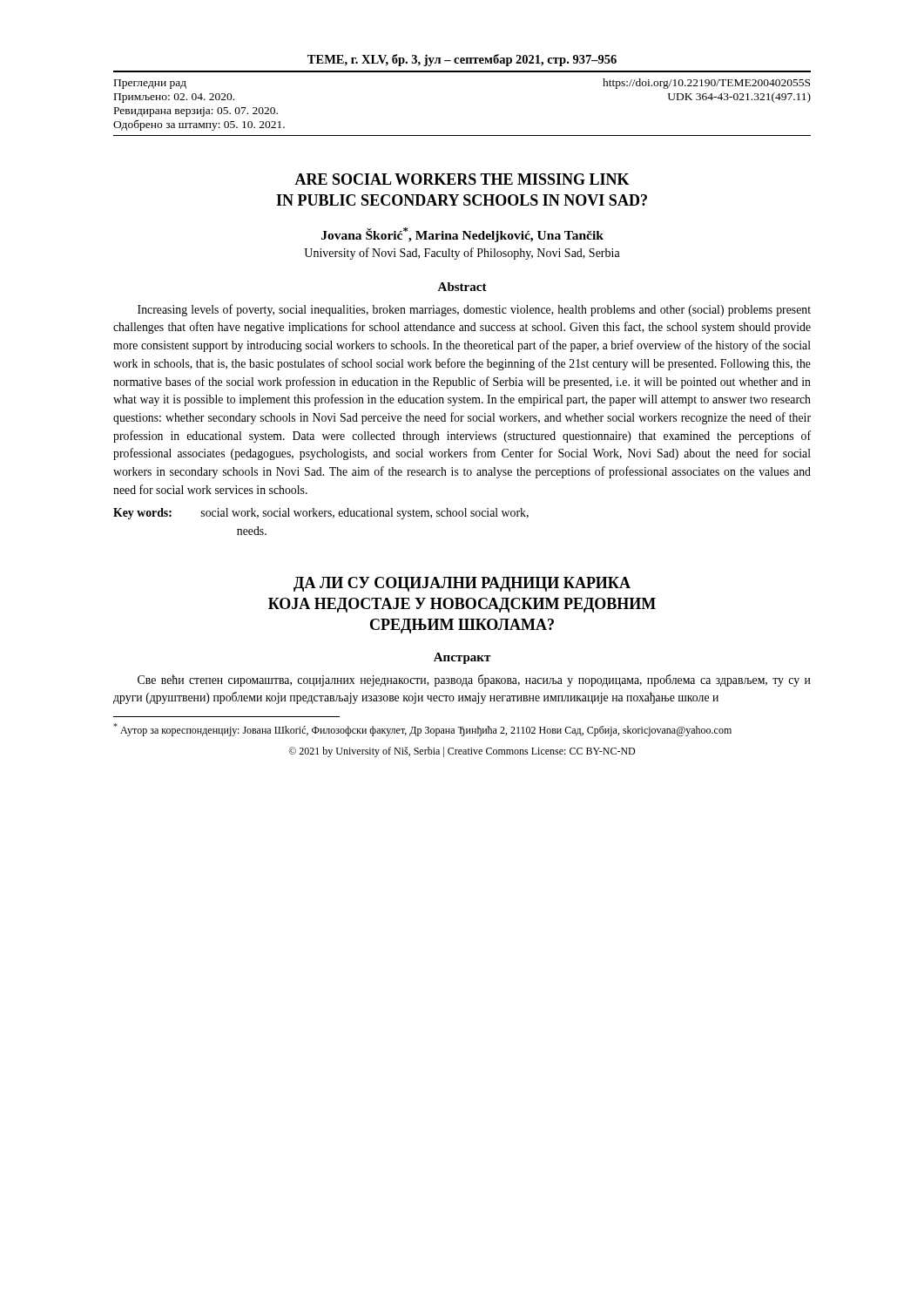
Task: Point to the text starting "Прегледни рад Примљено: 02. 04. 2020. Ревидирана"
Action: pos(150,83)
